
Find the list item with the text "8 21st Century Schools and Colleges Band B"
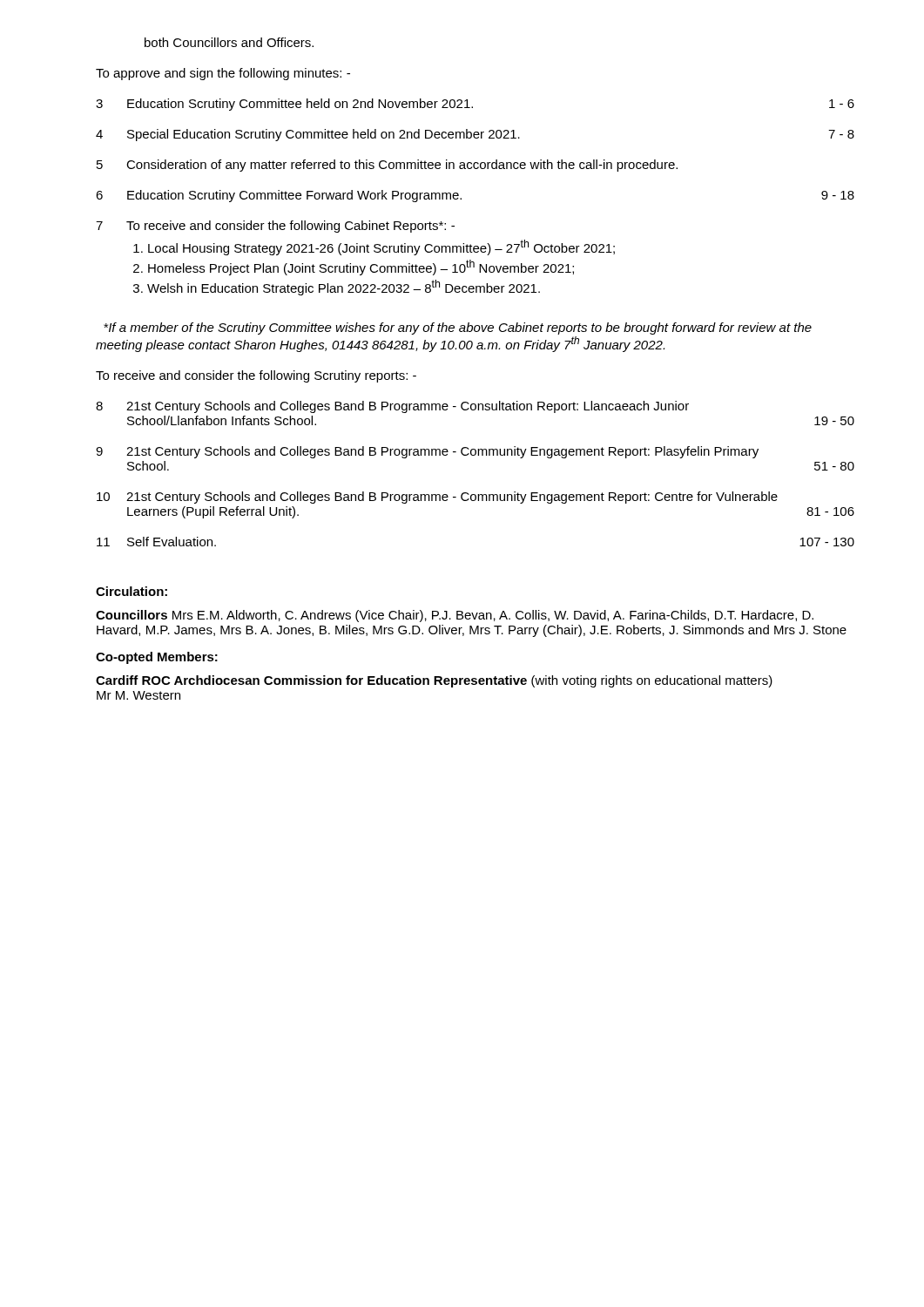(x=475, y=413)
